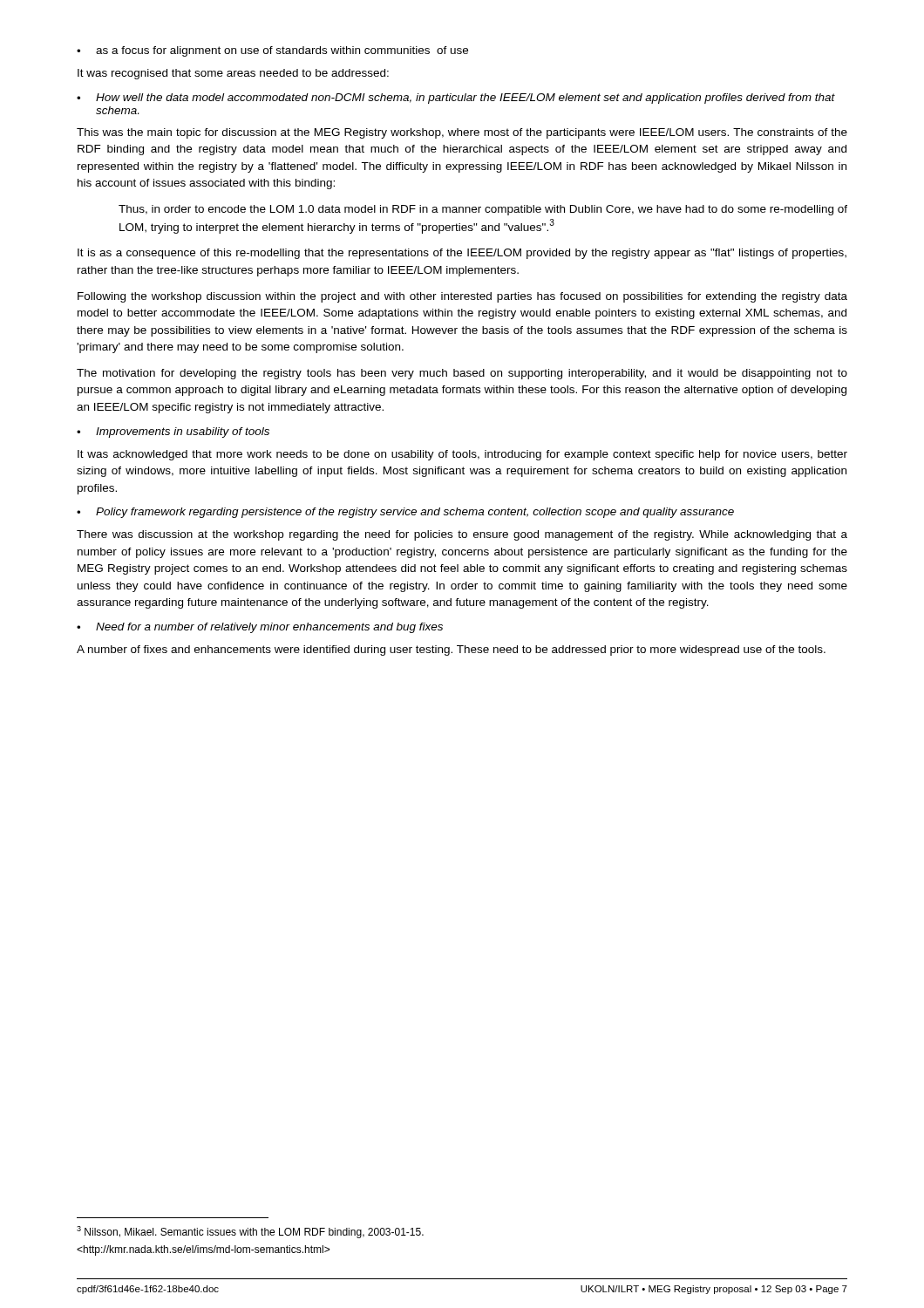Select the passage starting "It was acknowledged that more work needs to"
This screenshot has width=924, height=1308.
click(x=462, y=471)
